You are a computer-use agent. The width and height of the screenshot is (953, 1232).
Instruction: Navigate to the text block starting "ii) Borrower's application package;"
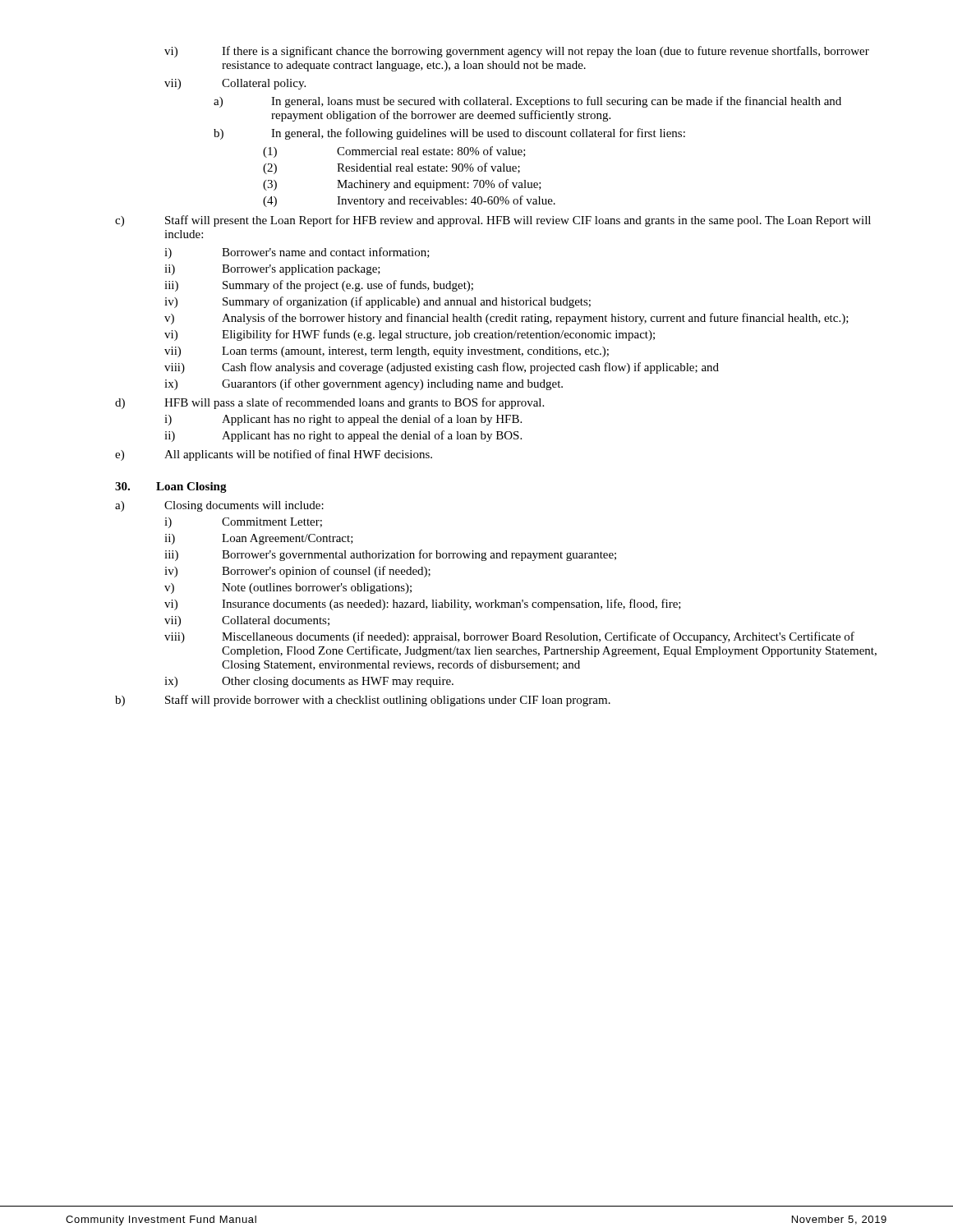tap(272, 270)
